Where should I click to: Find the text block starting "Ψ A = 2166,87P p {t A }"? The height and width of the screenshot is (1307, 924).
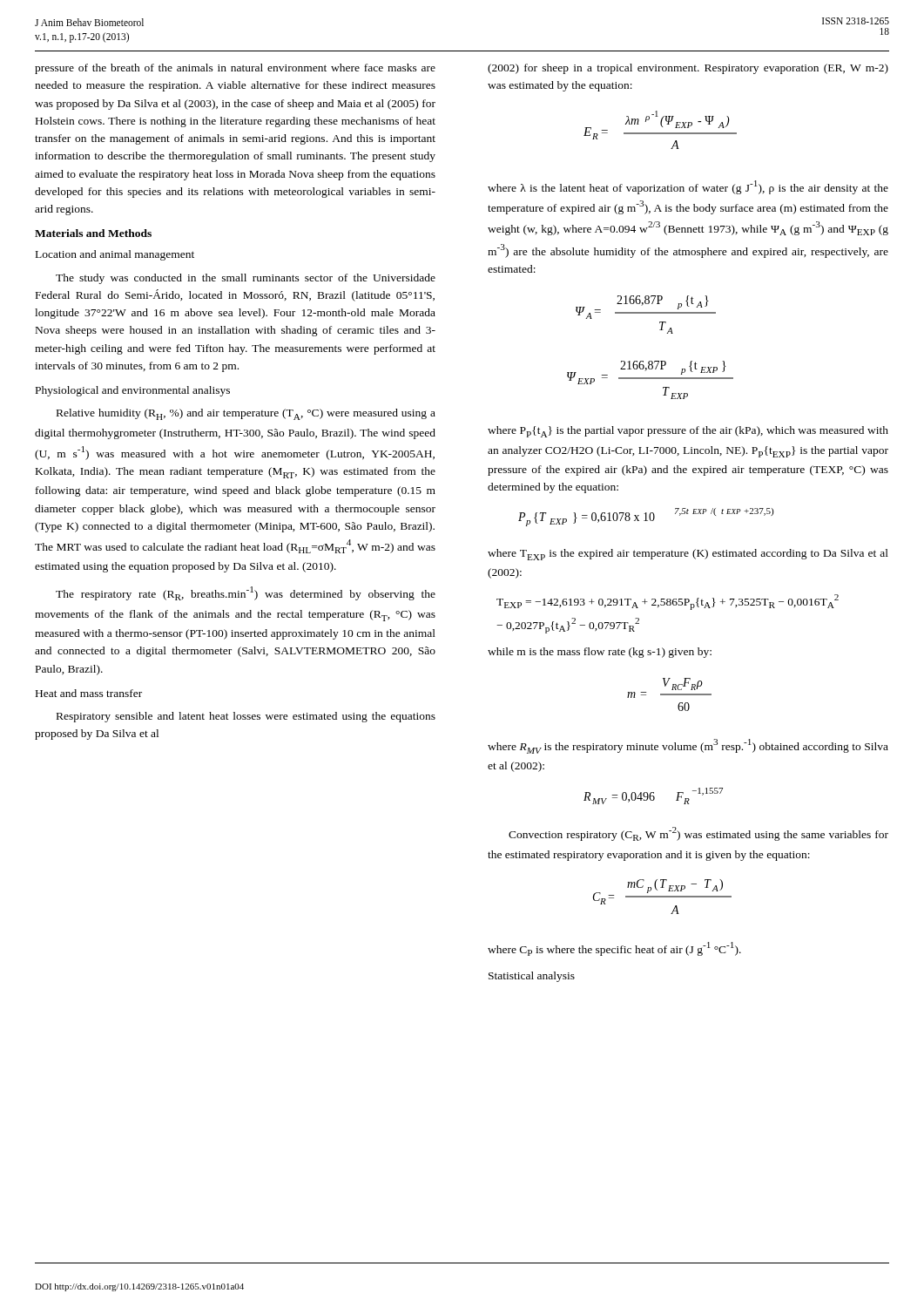pyautogui.click(x=688, y=315)
